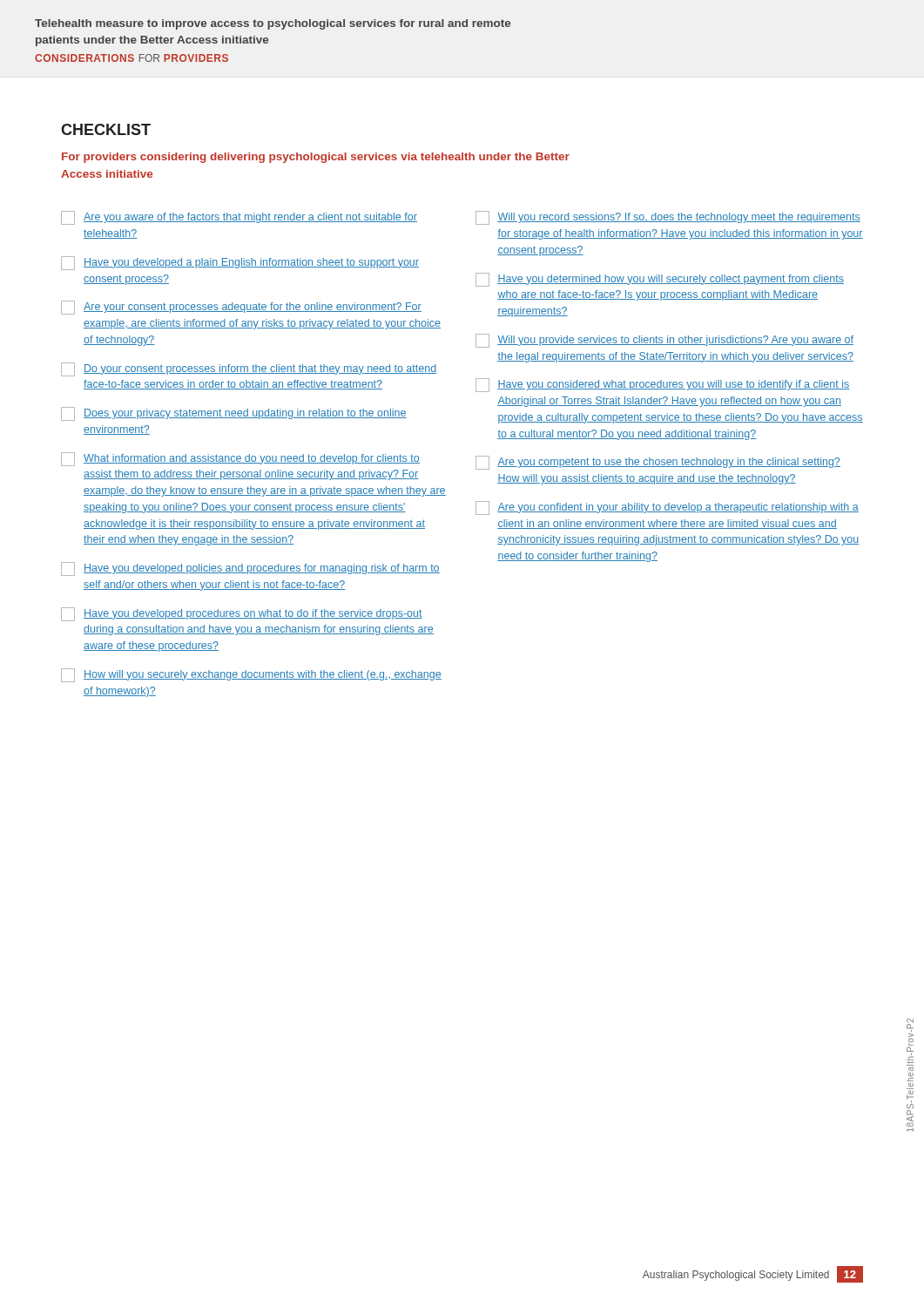Find the block on this page that starts "Have you developed policies"
Viewport: 924px width, 1307px height.
[255, 577]
